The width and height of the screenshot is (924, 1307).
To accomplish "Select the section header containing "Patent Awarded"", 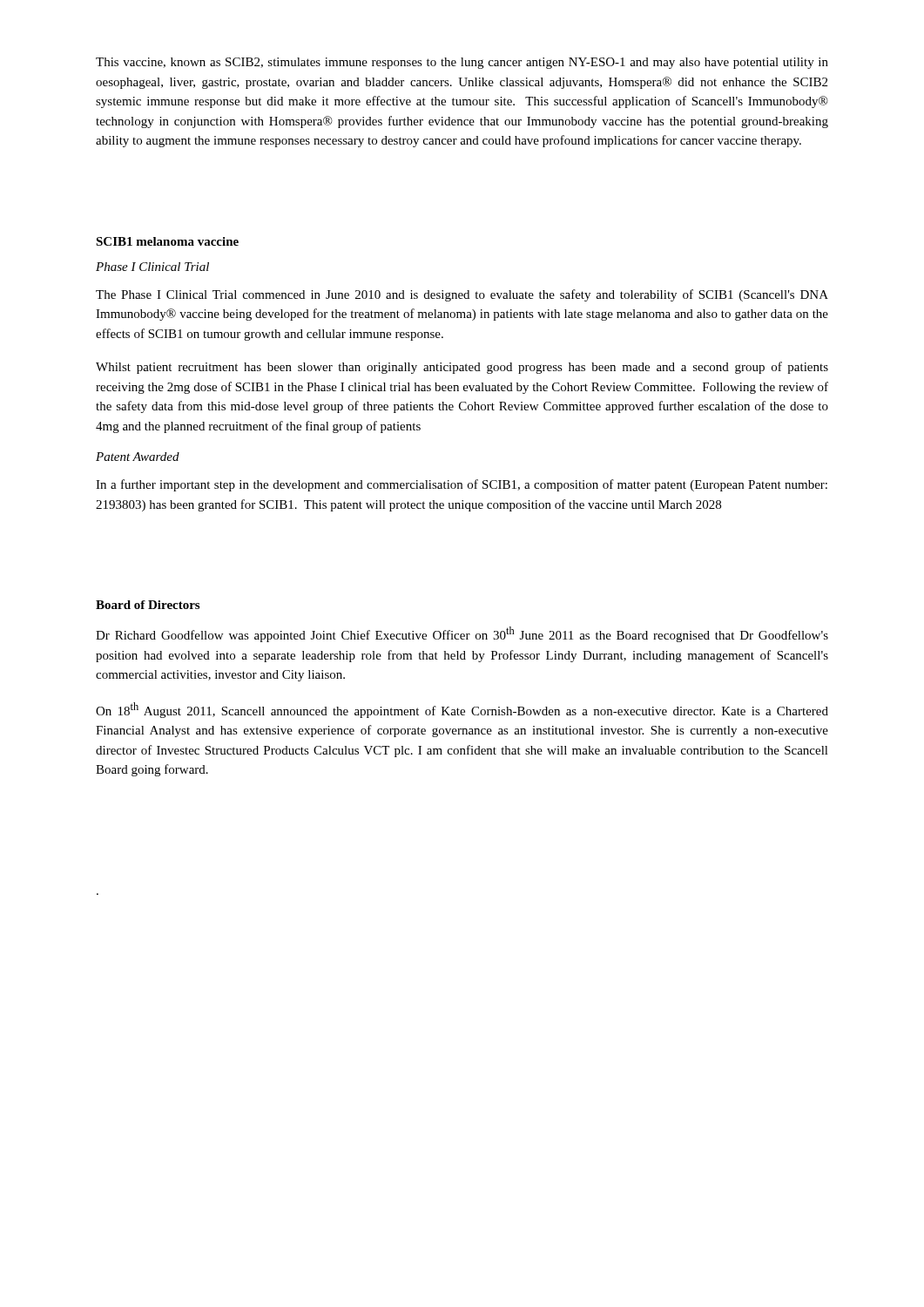I will click(x=137, y=457).
